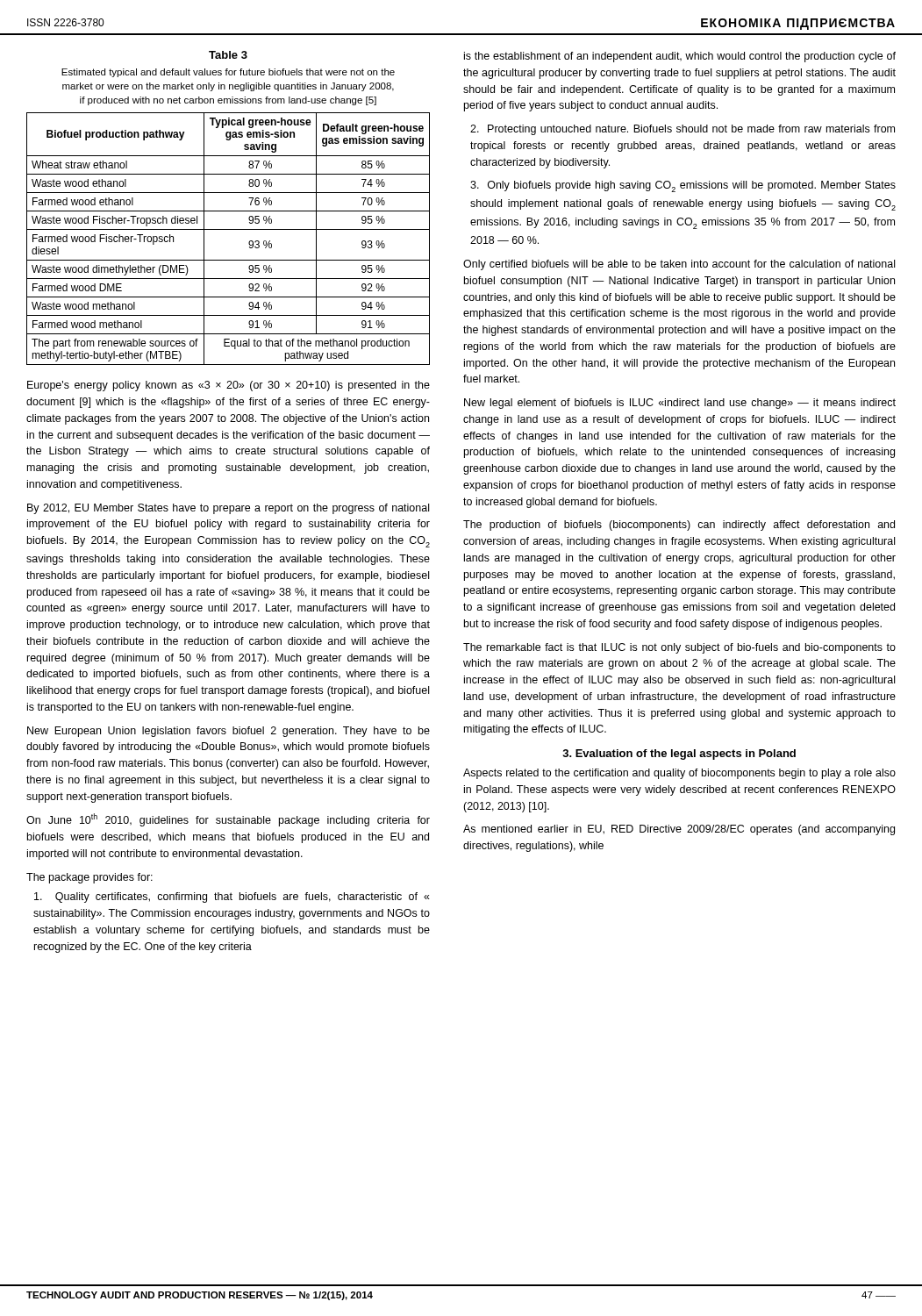
Task: Click on the block starting "Table 3 Estimated typical and default"
Action: coord(228,78)
